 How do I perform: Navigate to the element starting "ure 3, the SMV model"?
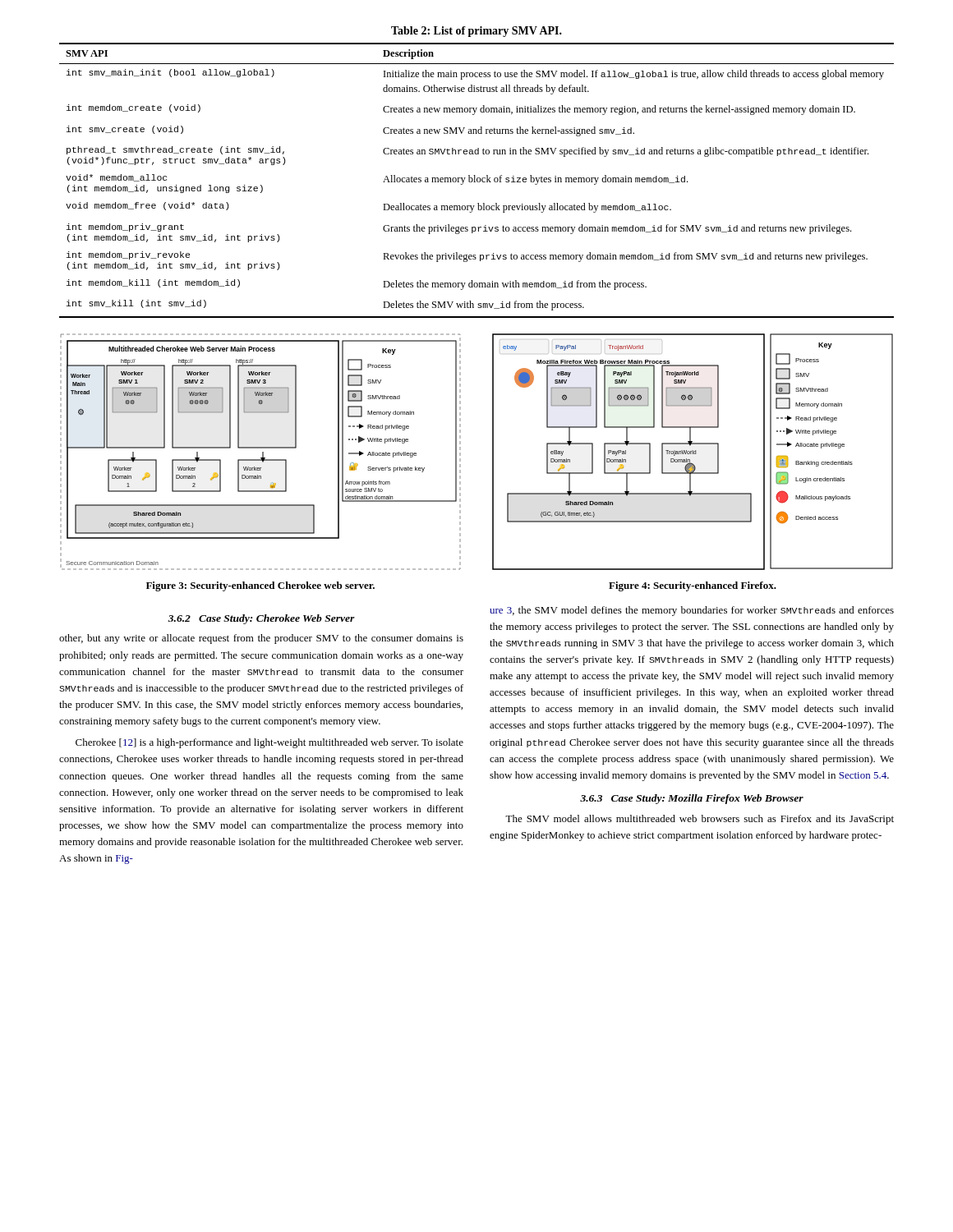click(692, 693)
